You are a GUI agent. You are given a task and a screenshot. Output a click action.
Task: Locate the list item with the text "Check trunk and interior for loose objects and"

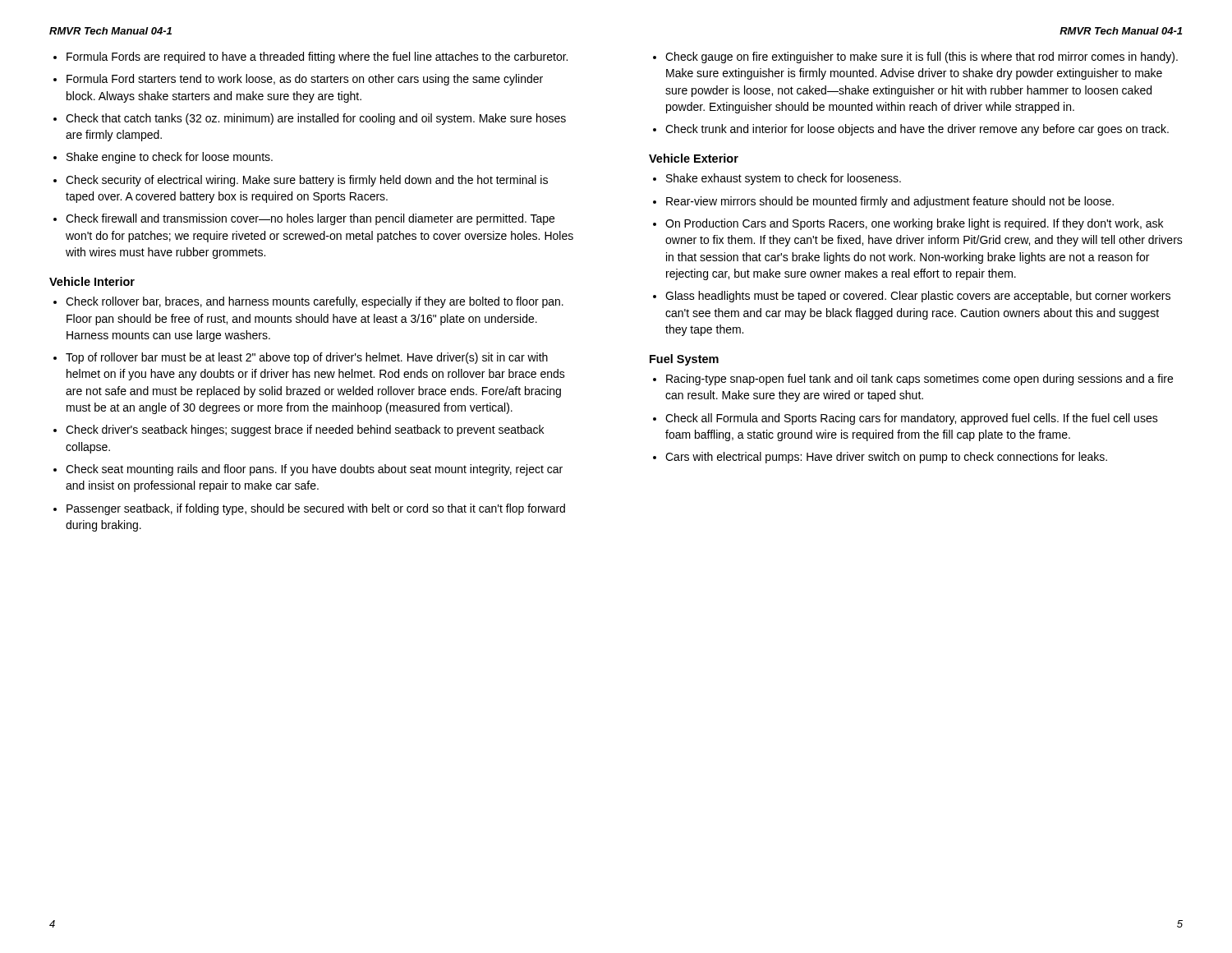pos(917,129)
